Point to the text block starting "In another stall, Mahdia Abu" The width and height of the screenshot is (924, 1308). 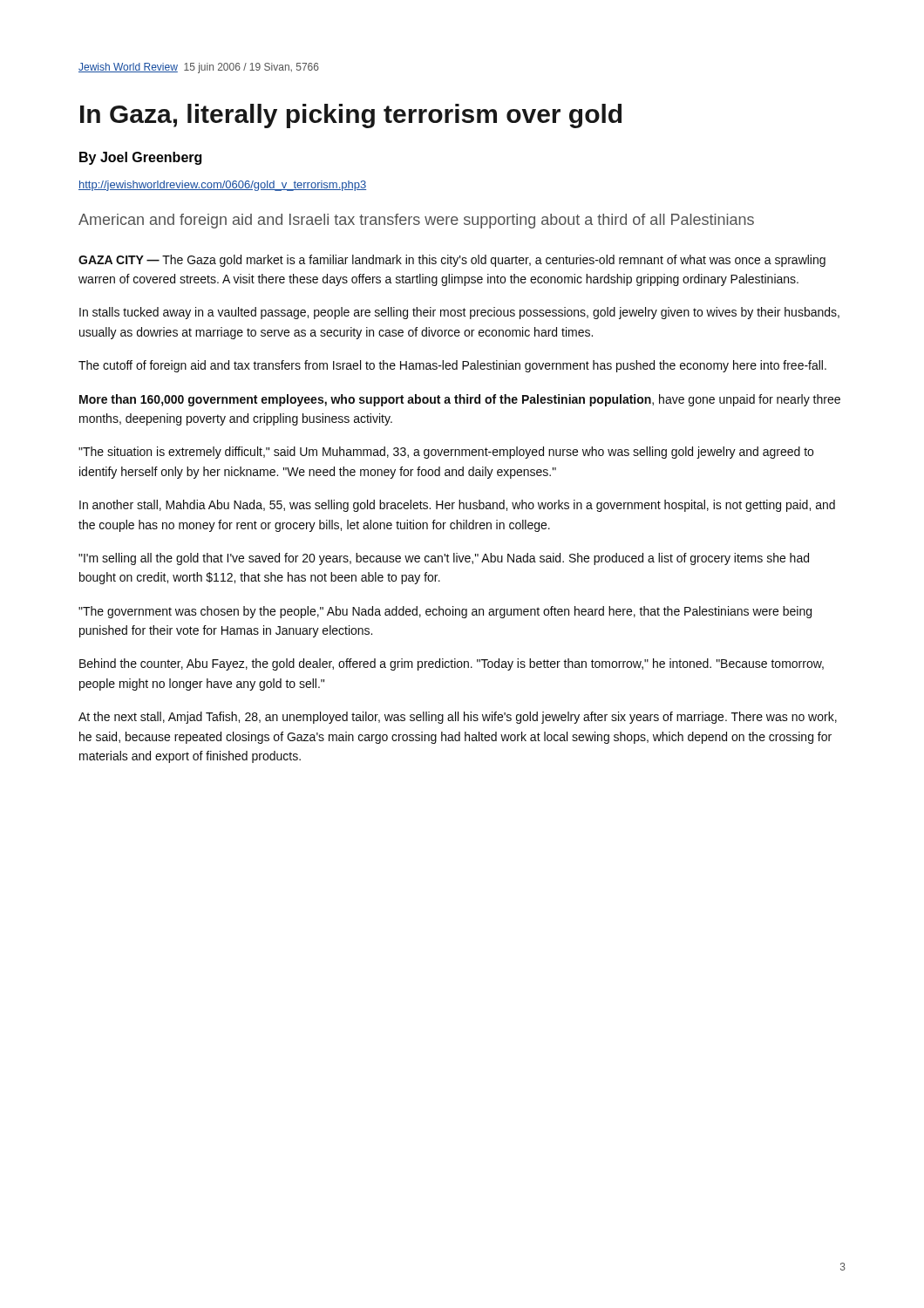457,515
